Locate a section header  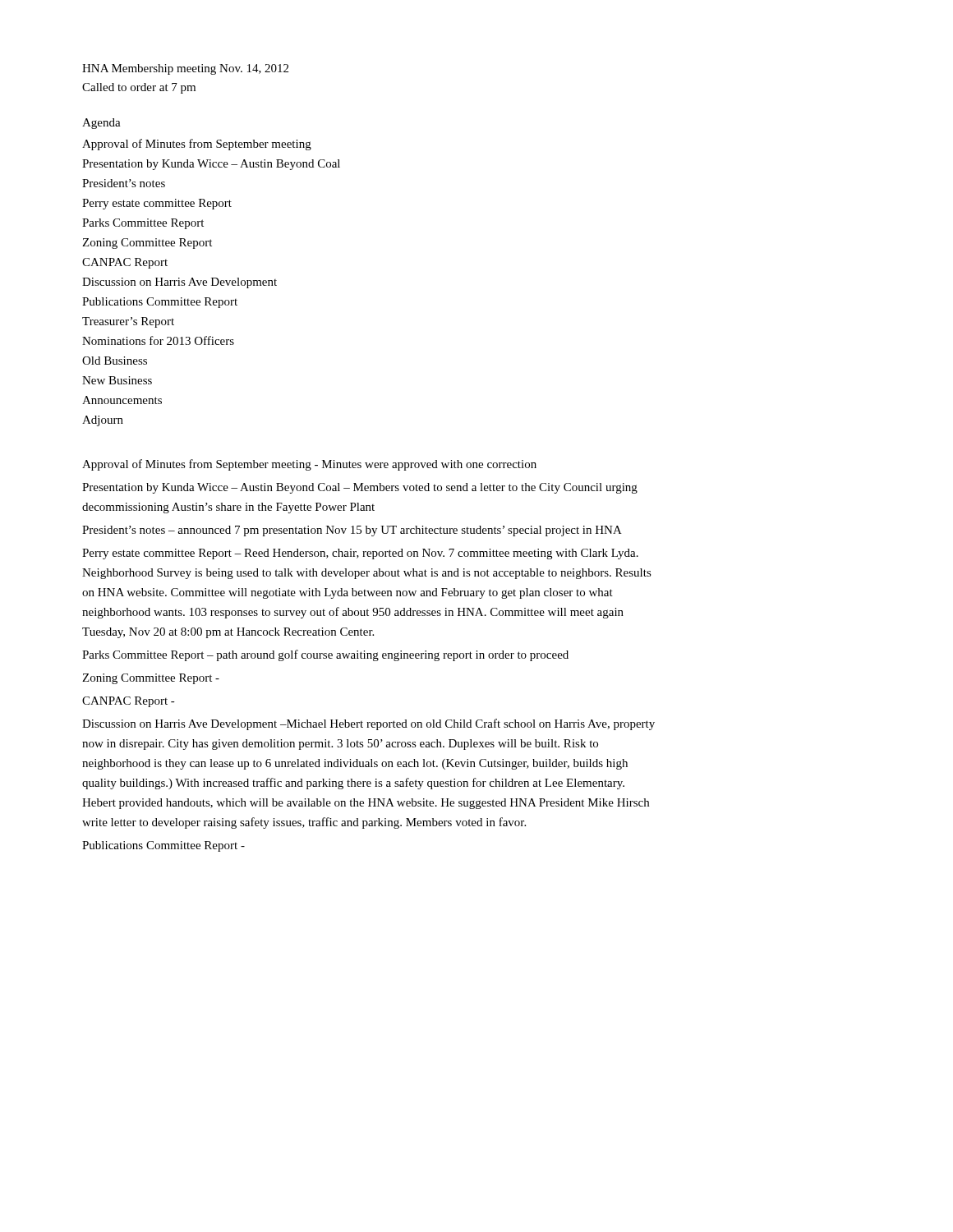click(x=101, y=122)
